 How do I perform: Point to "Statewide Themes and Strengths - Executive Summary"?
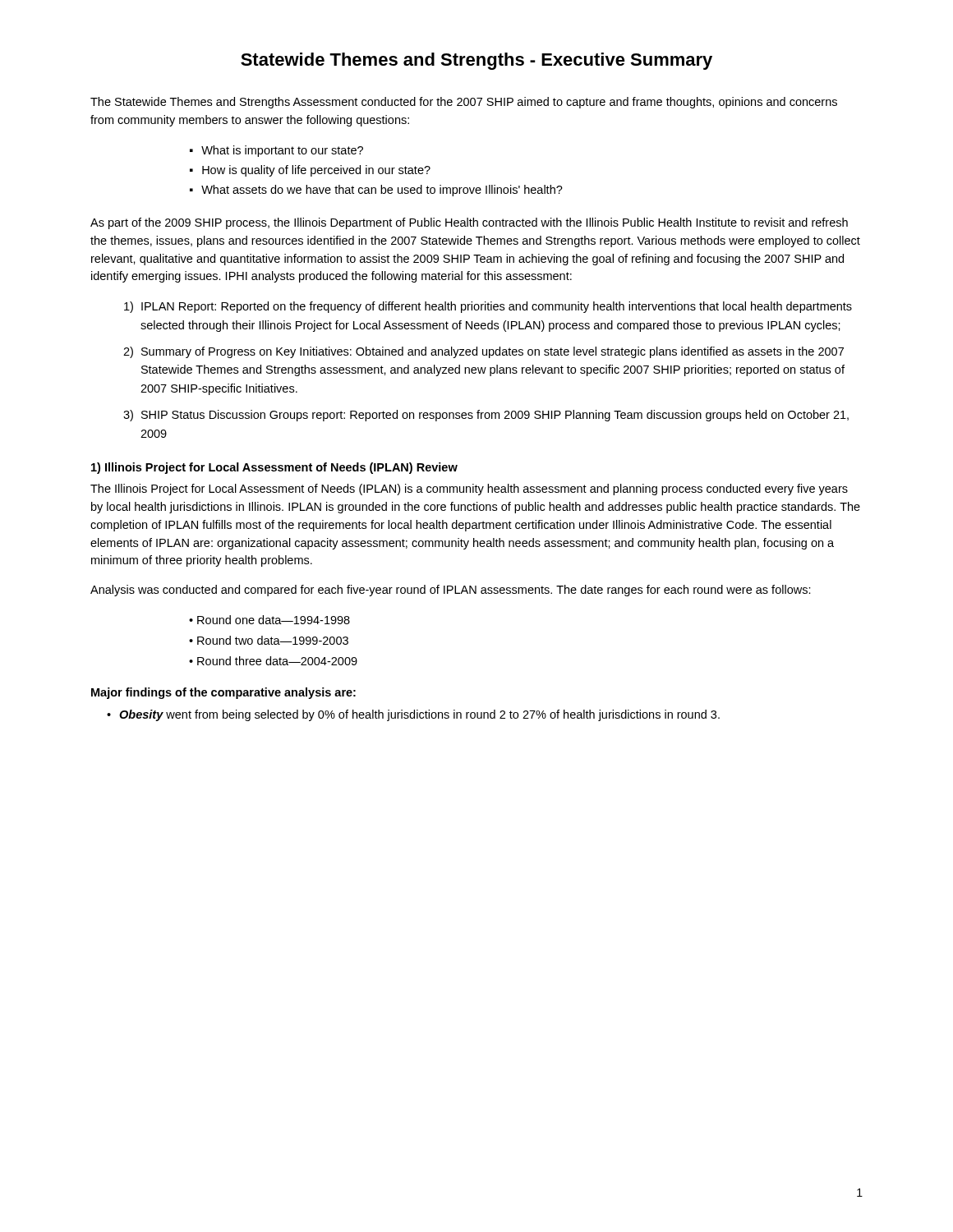[x=476, y=60]
